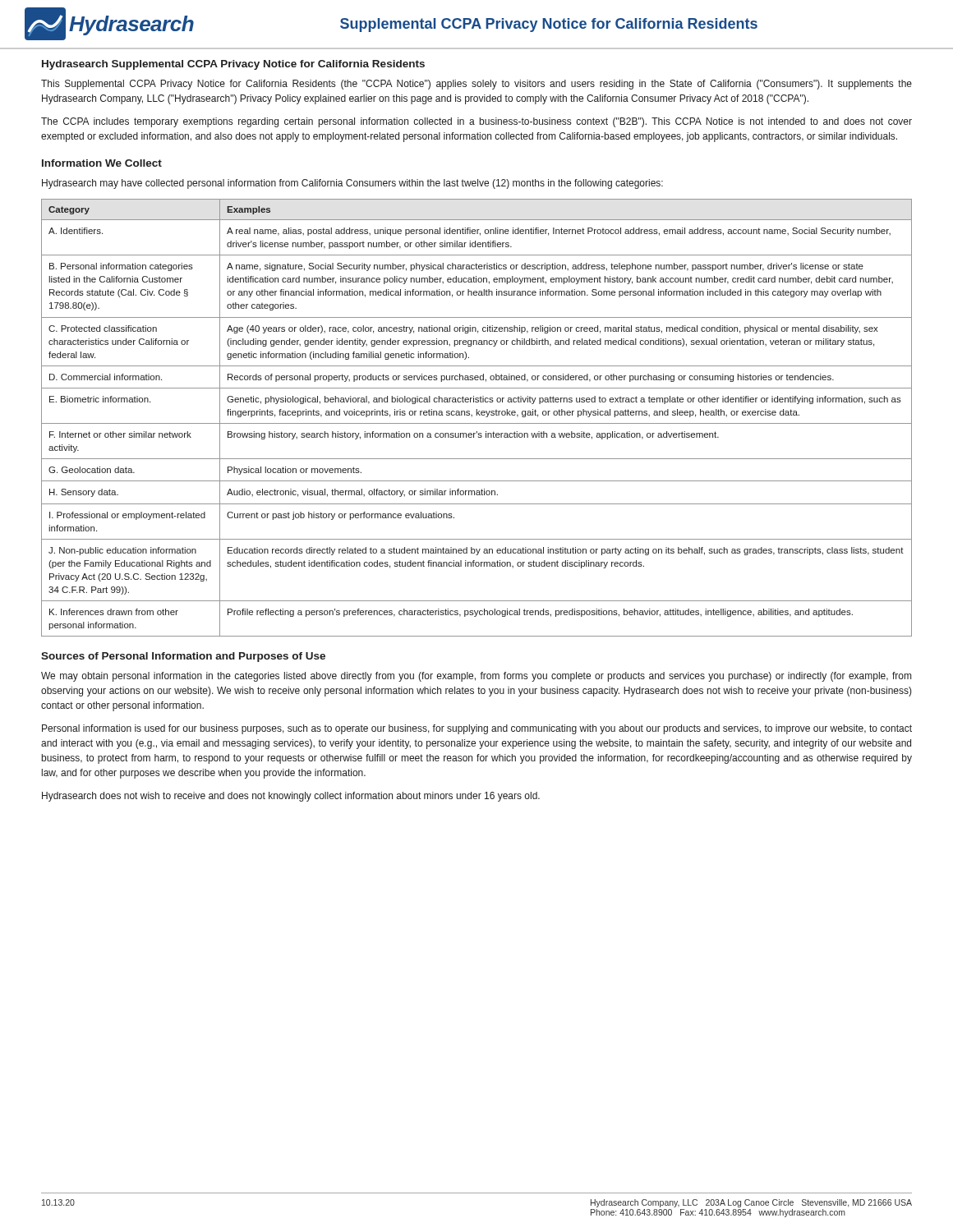The image size is (953, 1232).
Task: Point to "Information We Collect"
Action: pyautogui.click(x=101, y=163)
